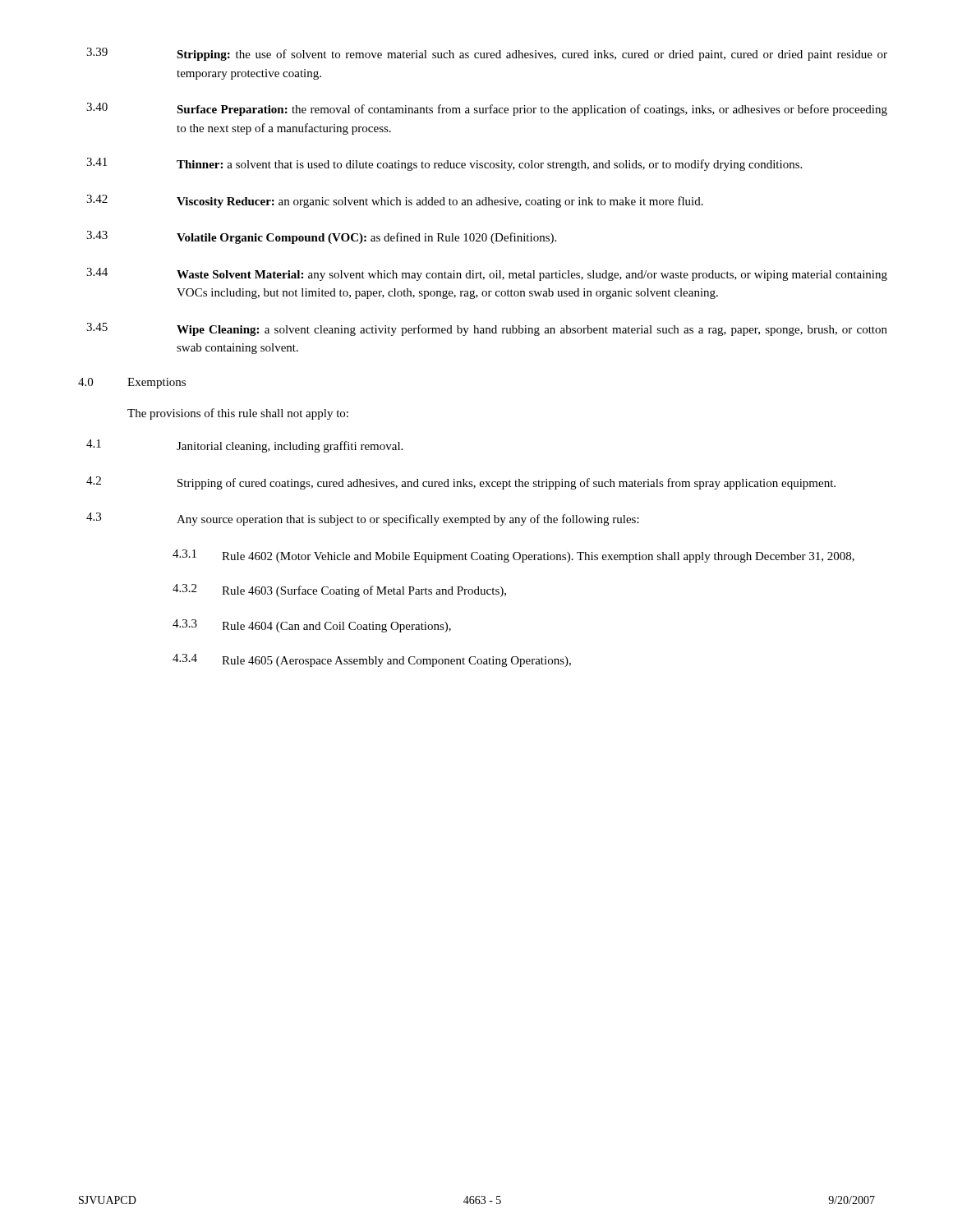Click the passage that begins "3.42 Viscosity Reducer: an"
The height and width of the screenshot is (1232, 953).
tap(483, 201)
